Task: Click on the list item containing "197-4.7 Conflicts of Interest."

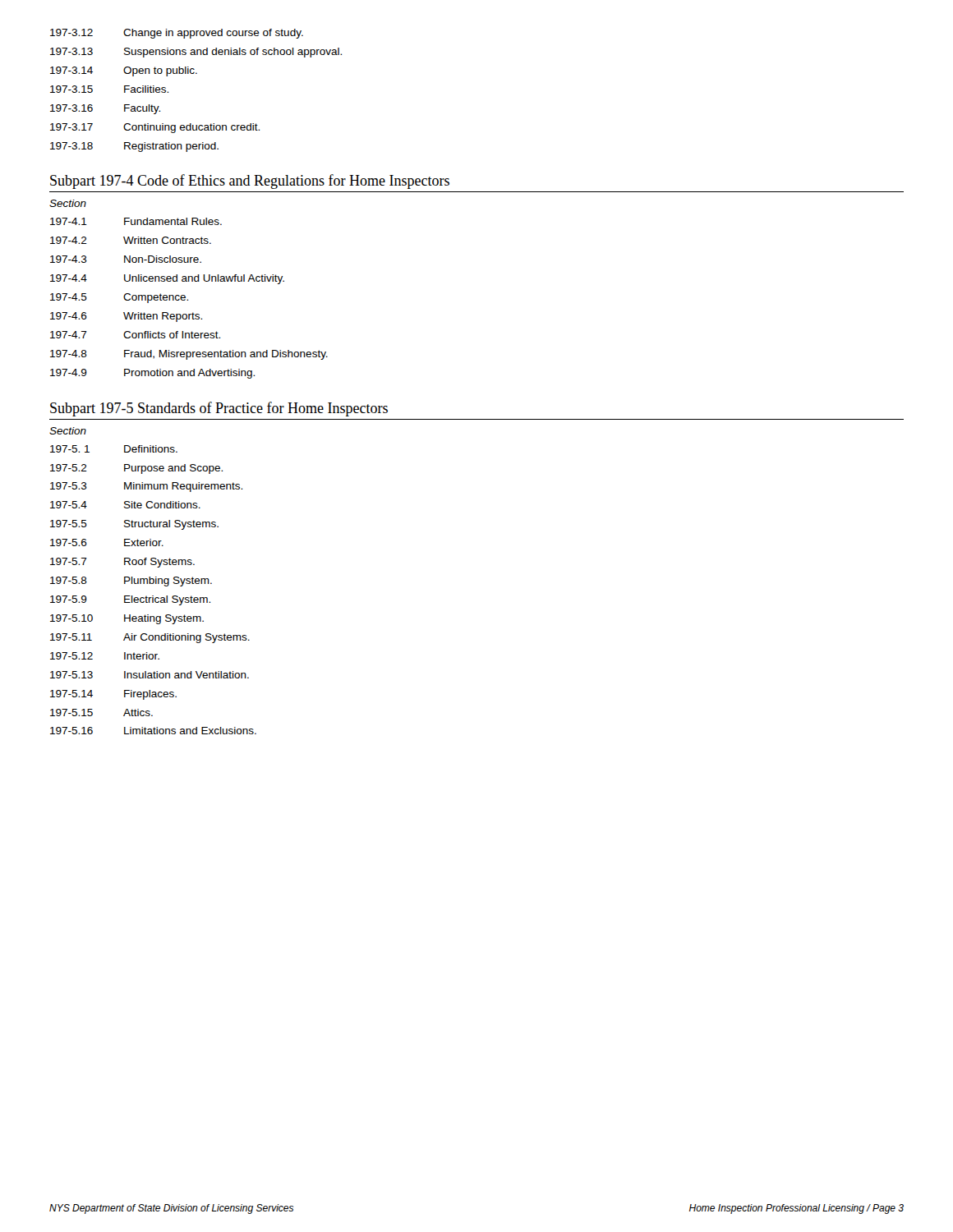Action: [x=135, y=335]
